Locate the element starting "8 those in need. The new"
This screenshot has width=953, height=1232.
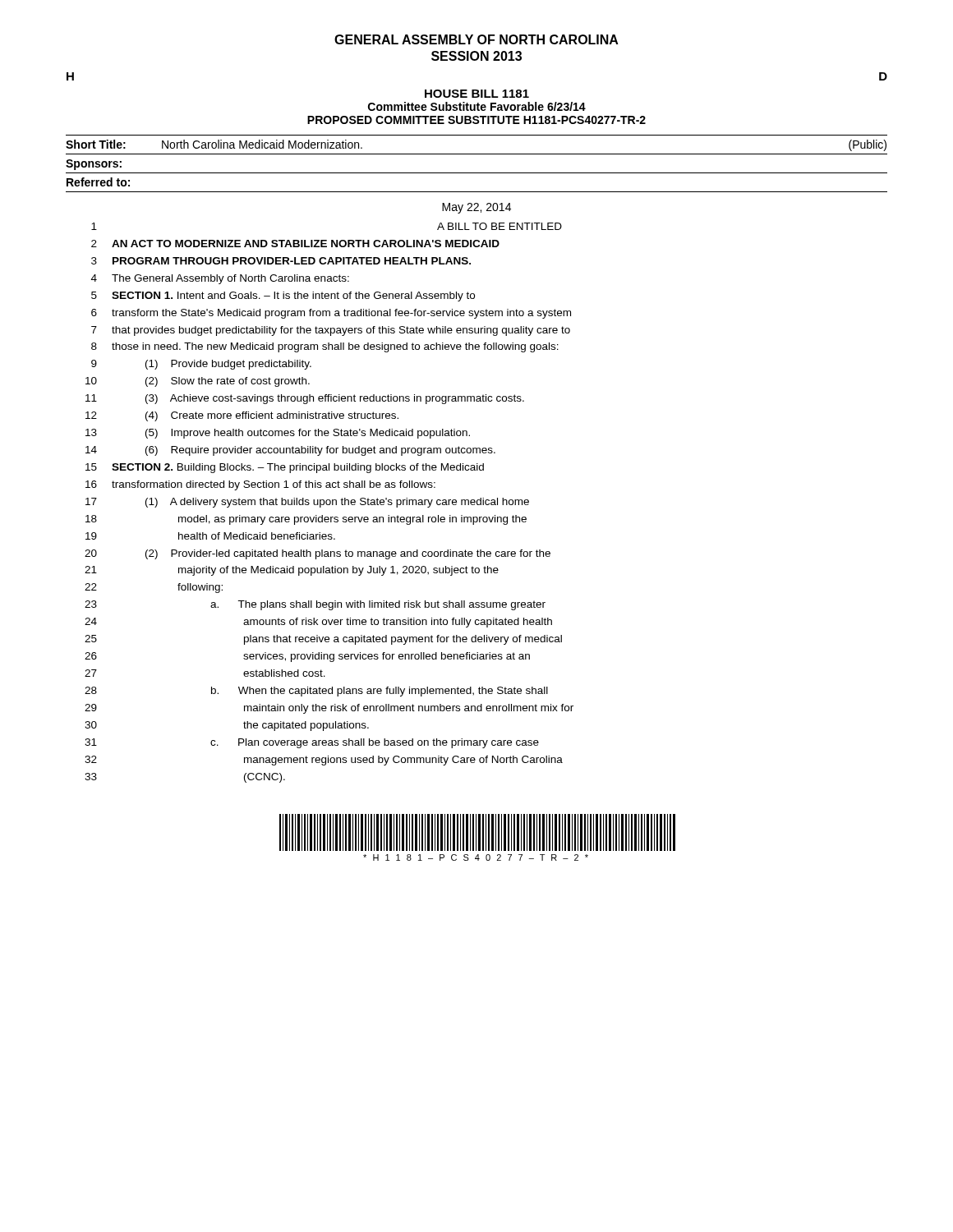pos(476,347)
